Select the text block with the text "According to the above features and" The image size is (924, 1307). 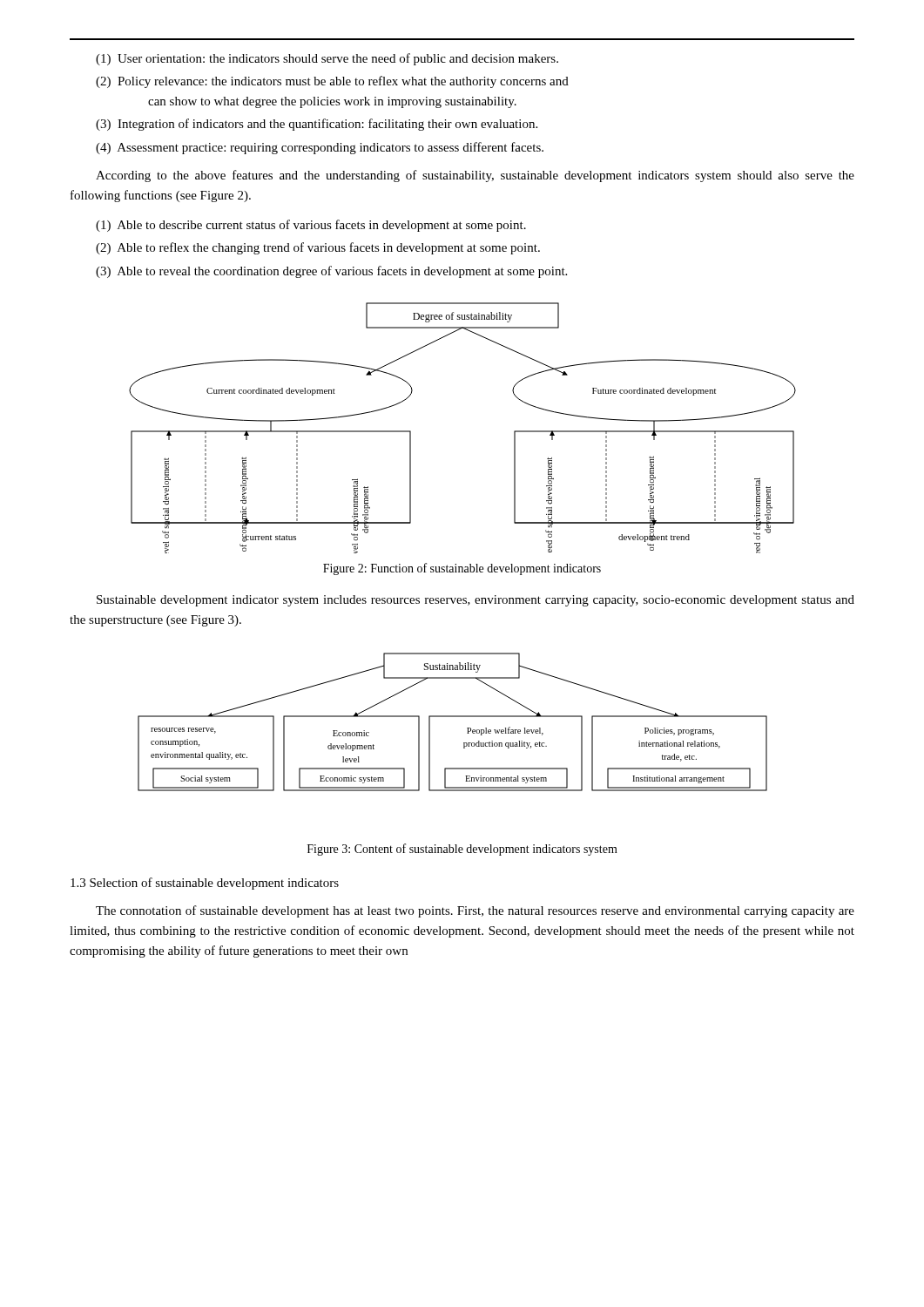click(x=462, y=185)
